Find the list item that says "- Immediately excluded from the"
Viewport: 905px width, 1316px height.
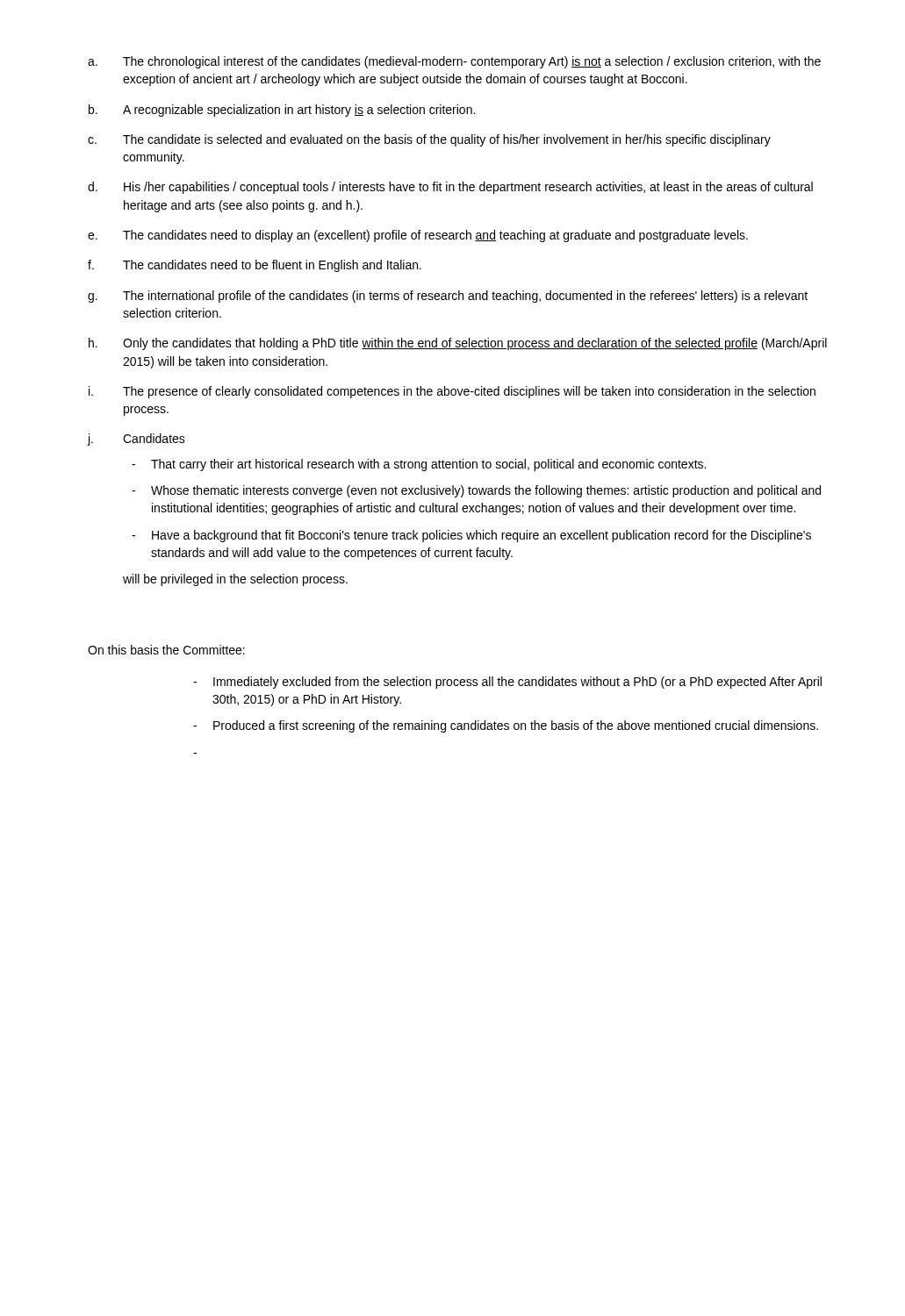coord(514,691)
